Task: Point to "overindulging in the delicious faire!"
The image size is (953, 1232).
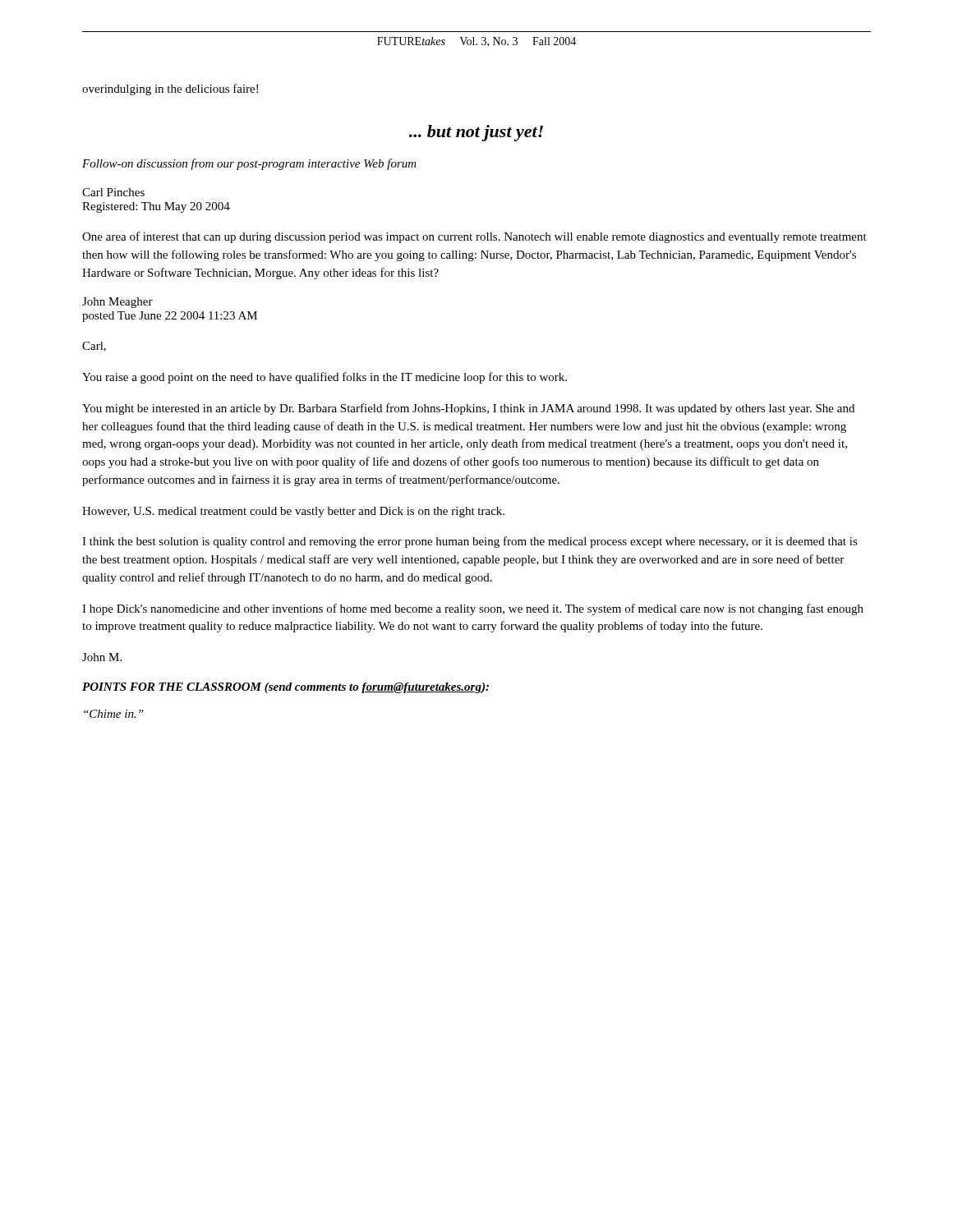Action: pos(171,89)
